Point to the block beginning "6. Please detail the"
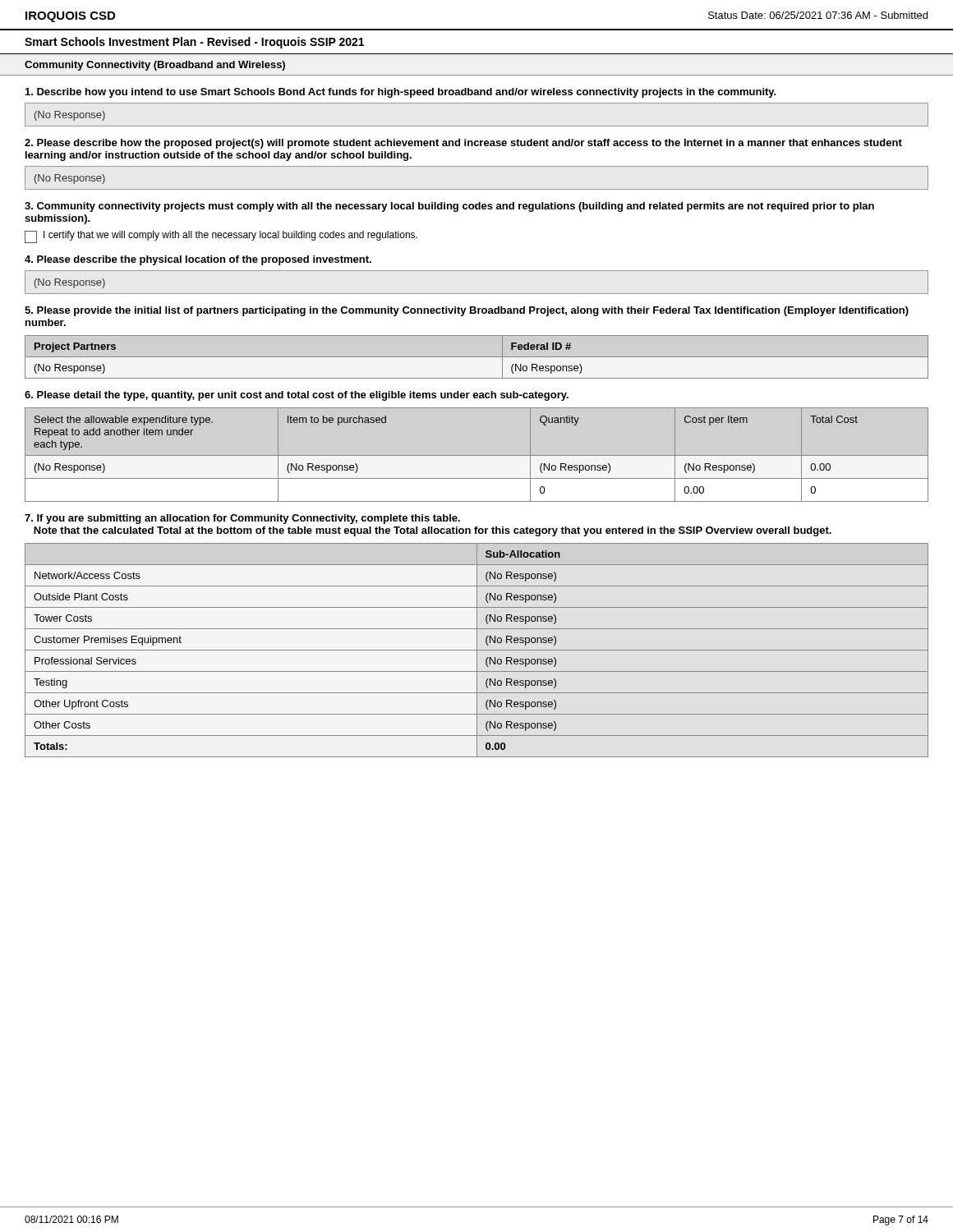953x1232 pixels. click(297, 395)
